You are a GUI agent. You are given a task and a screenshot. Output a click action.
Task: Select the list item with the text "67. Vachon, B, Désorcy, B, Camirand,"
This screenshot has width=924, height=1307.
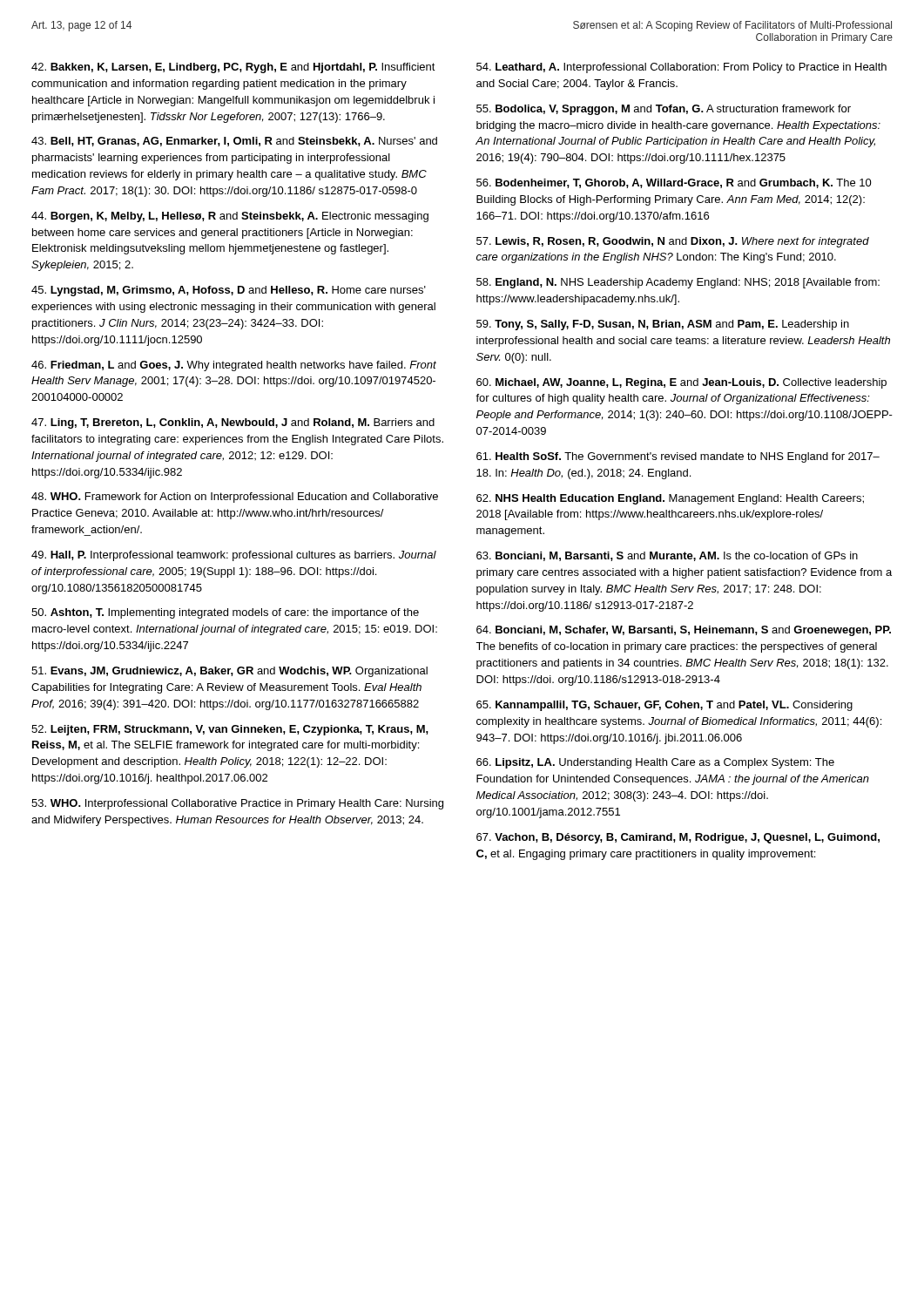(678, 845)
